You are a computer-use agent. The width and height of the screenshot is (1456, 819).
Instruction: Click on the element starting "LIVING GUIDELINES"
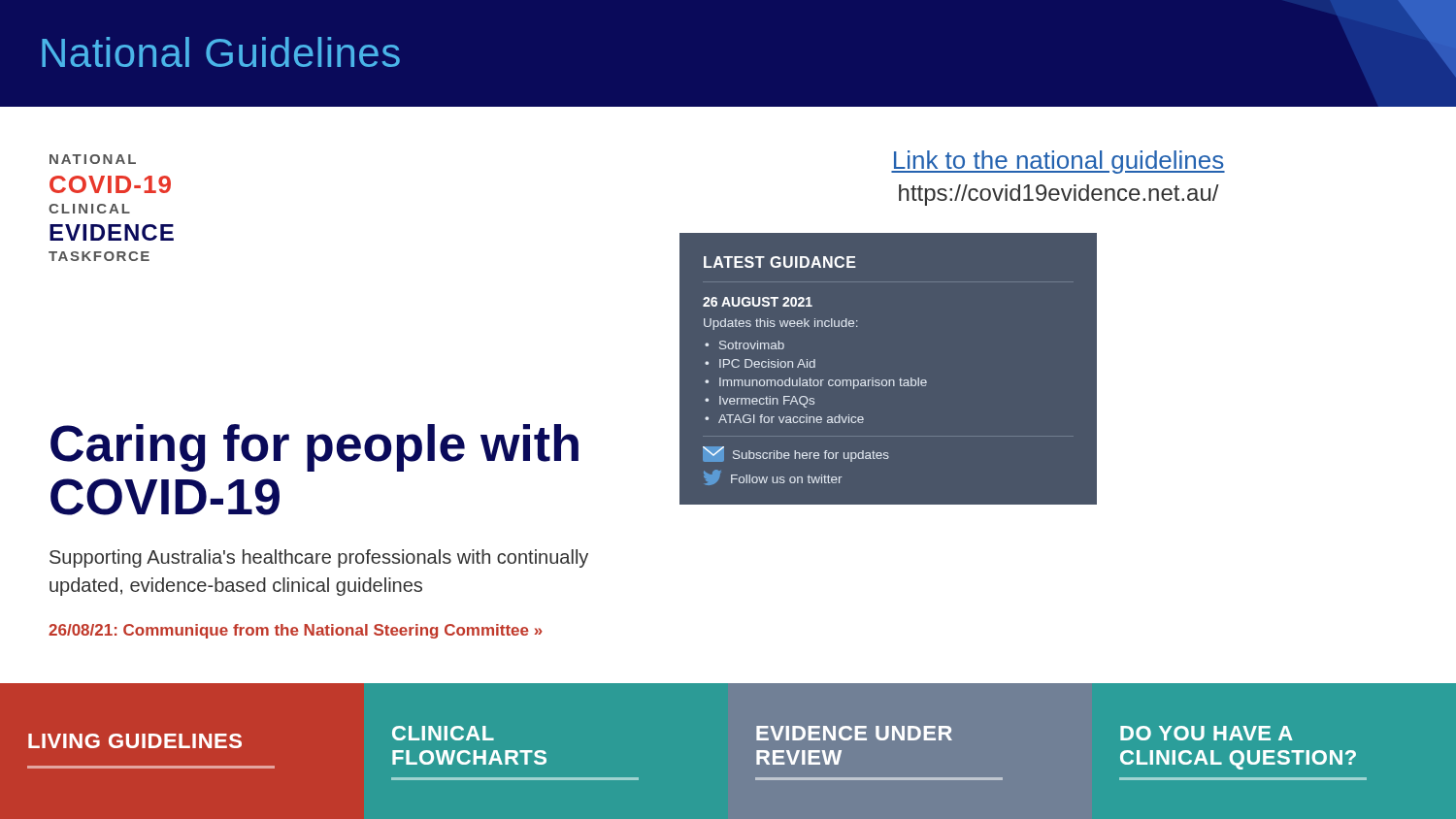click(182, 749)
